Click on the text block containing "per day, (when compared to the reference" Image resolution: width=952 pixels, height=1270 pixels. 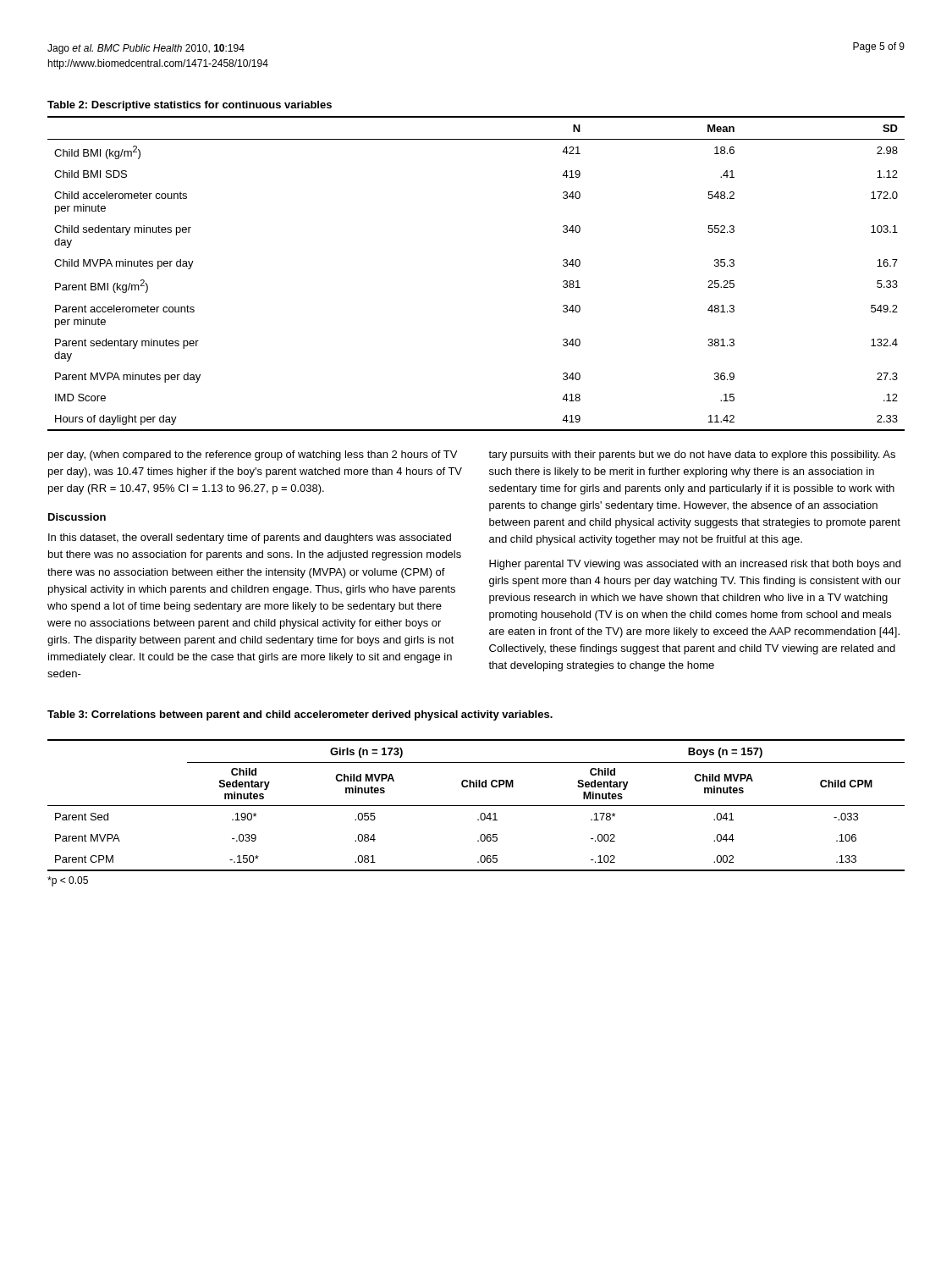point(255,471)
